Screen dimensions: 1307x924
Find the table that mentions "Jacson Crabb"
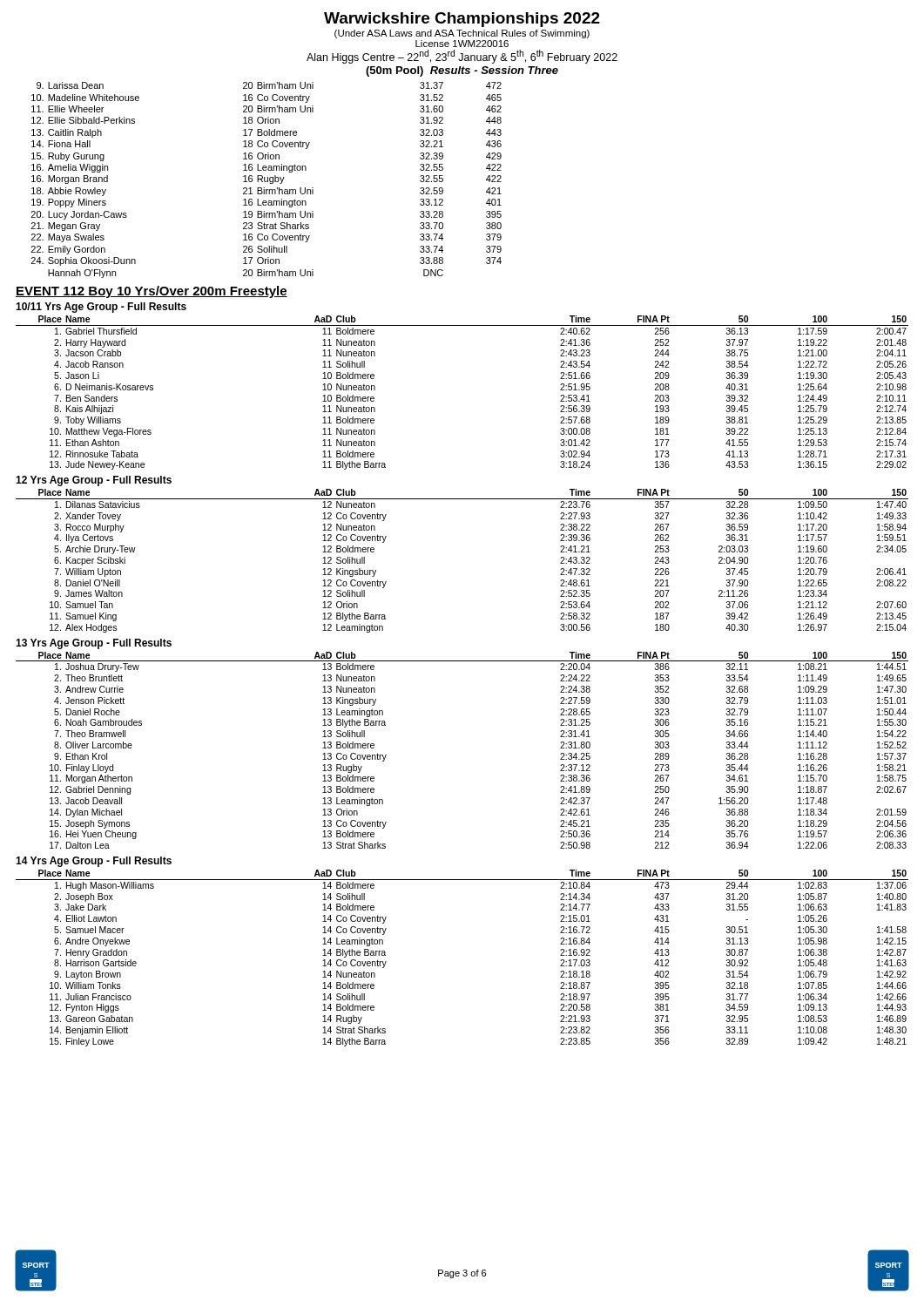(x=462, y=392)
